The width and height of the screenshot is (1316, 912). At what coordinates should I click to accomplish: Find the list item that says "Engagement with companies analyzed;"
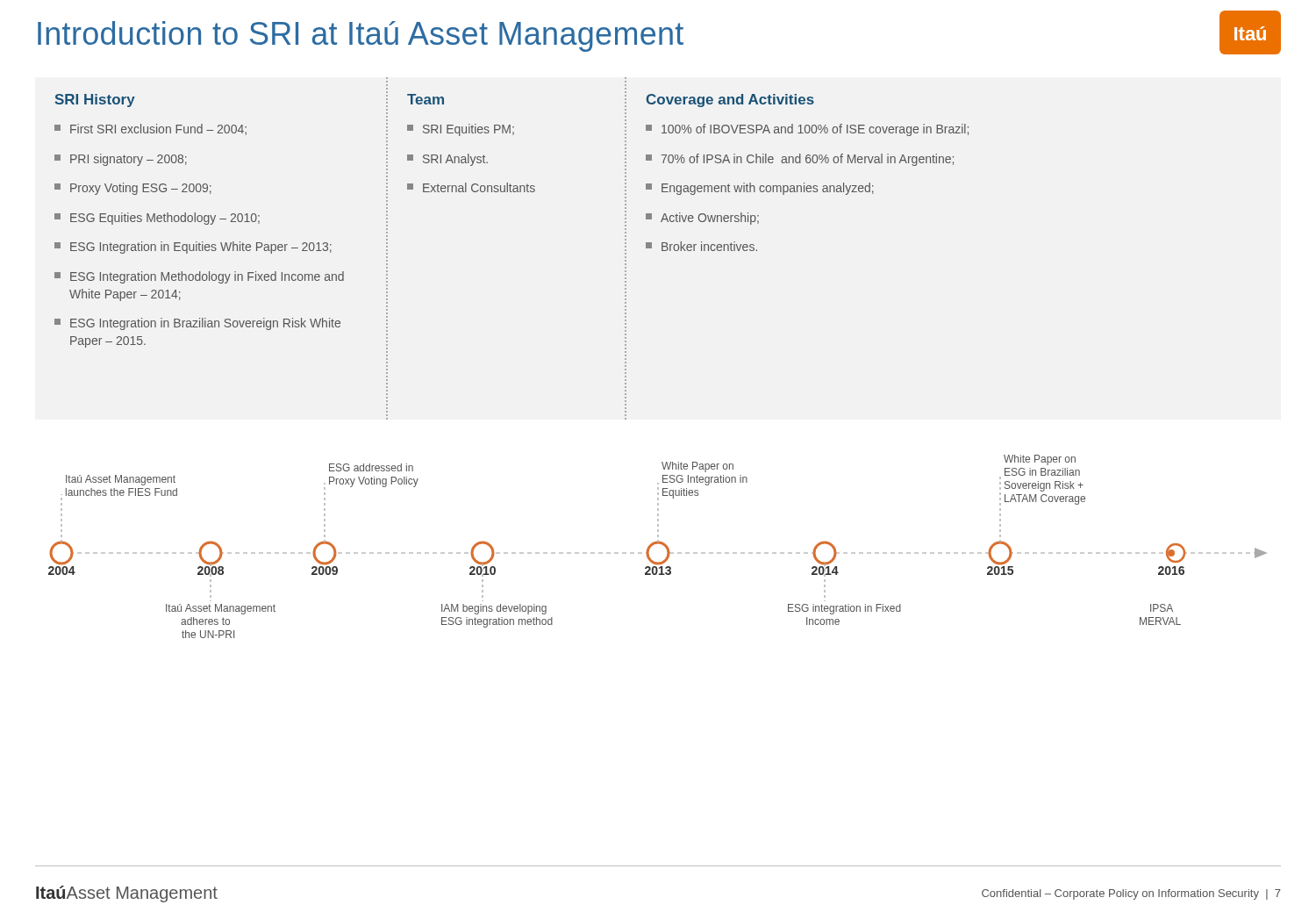[760, 189]
